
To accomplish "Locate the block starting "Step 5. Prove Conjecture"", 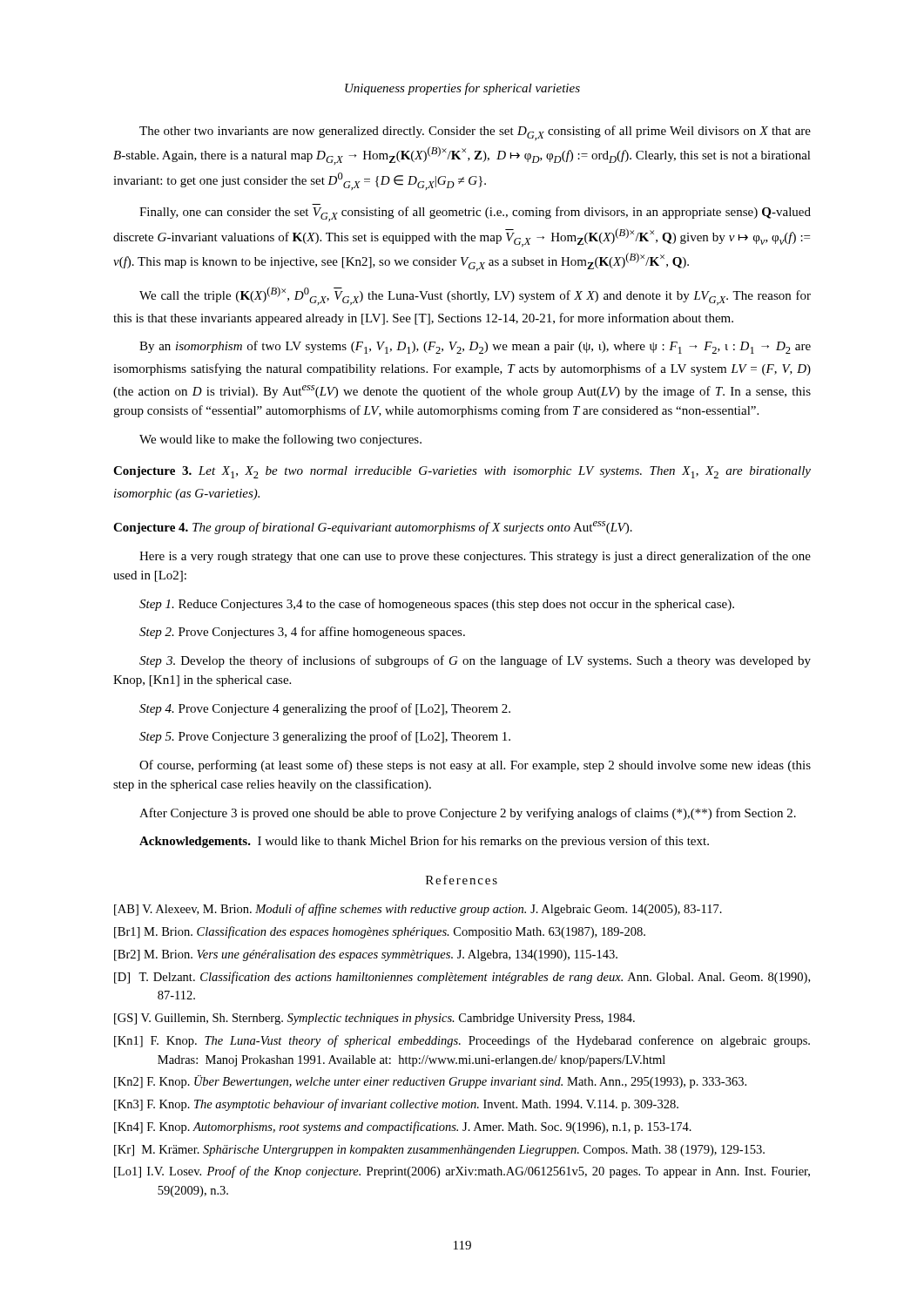I will click(462, 737).
